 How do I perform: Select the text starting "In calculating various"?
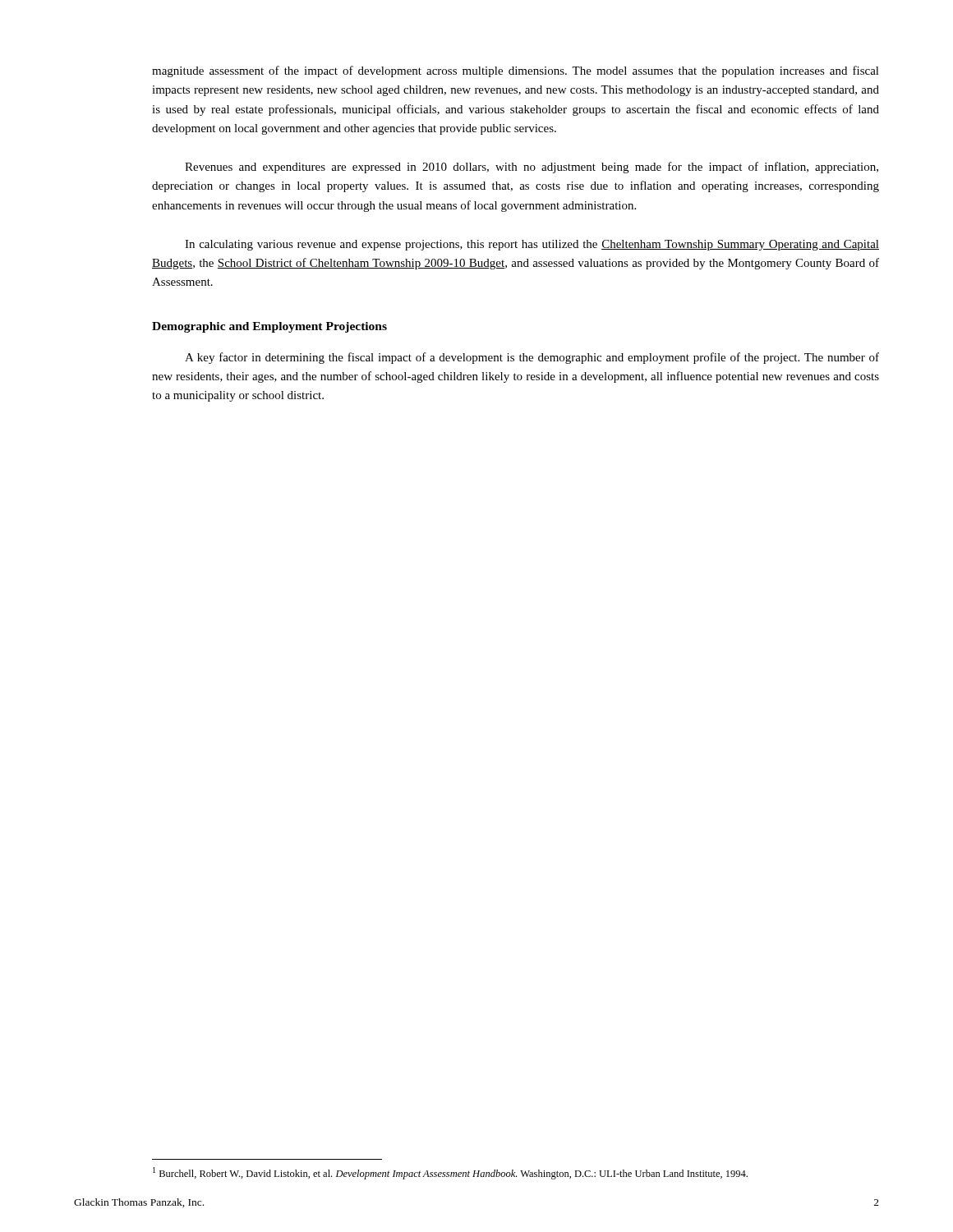pyautogui.click(x=516, y=263)
